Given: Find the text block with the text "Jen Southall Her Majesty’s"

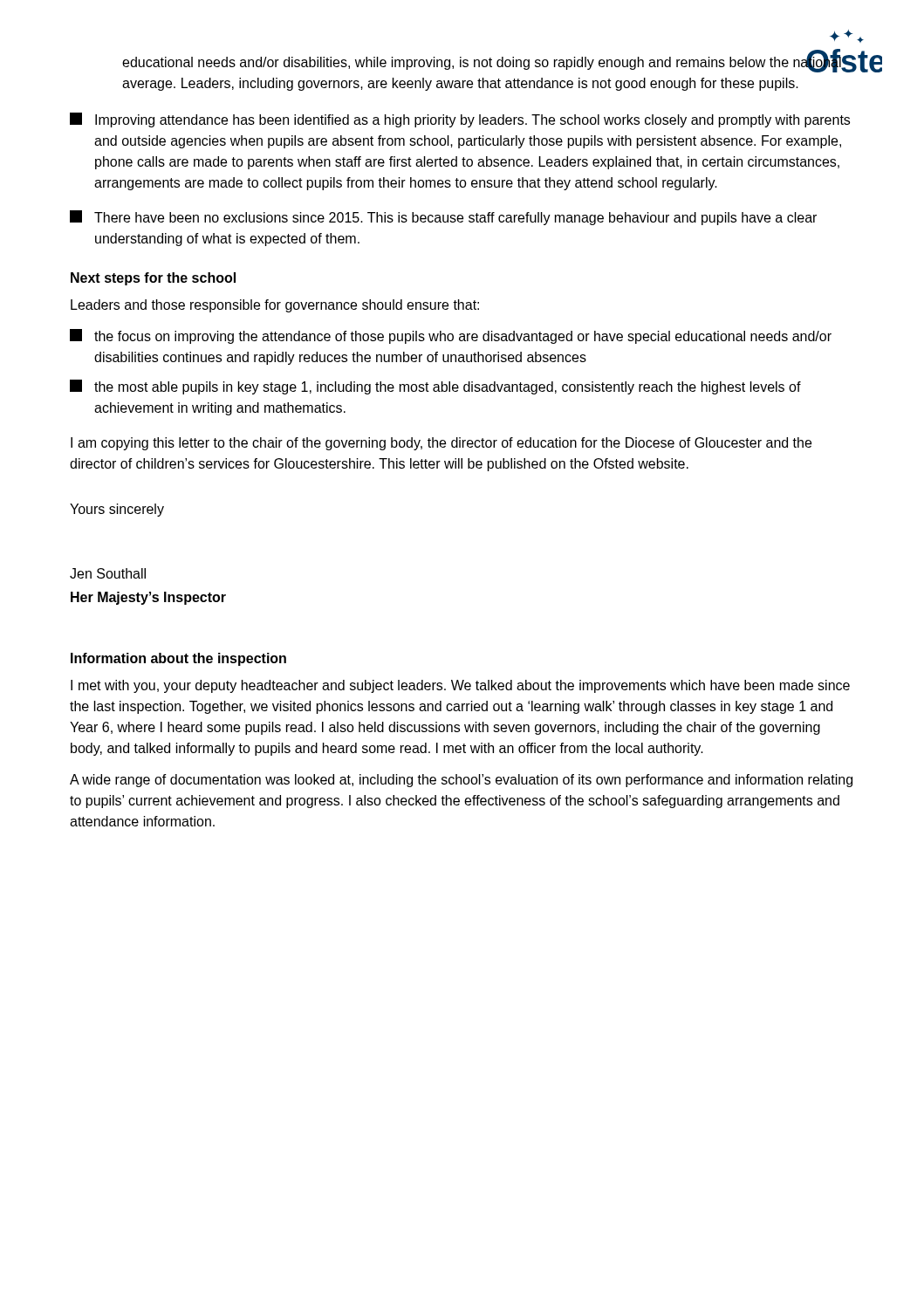Looking at the screenshot, I should 148,586.
